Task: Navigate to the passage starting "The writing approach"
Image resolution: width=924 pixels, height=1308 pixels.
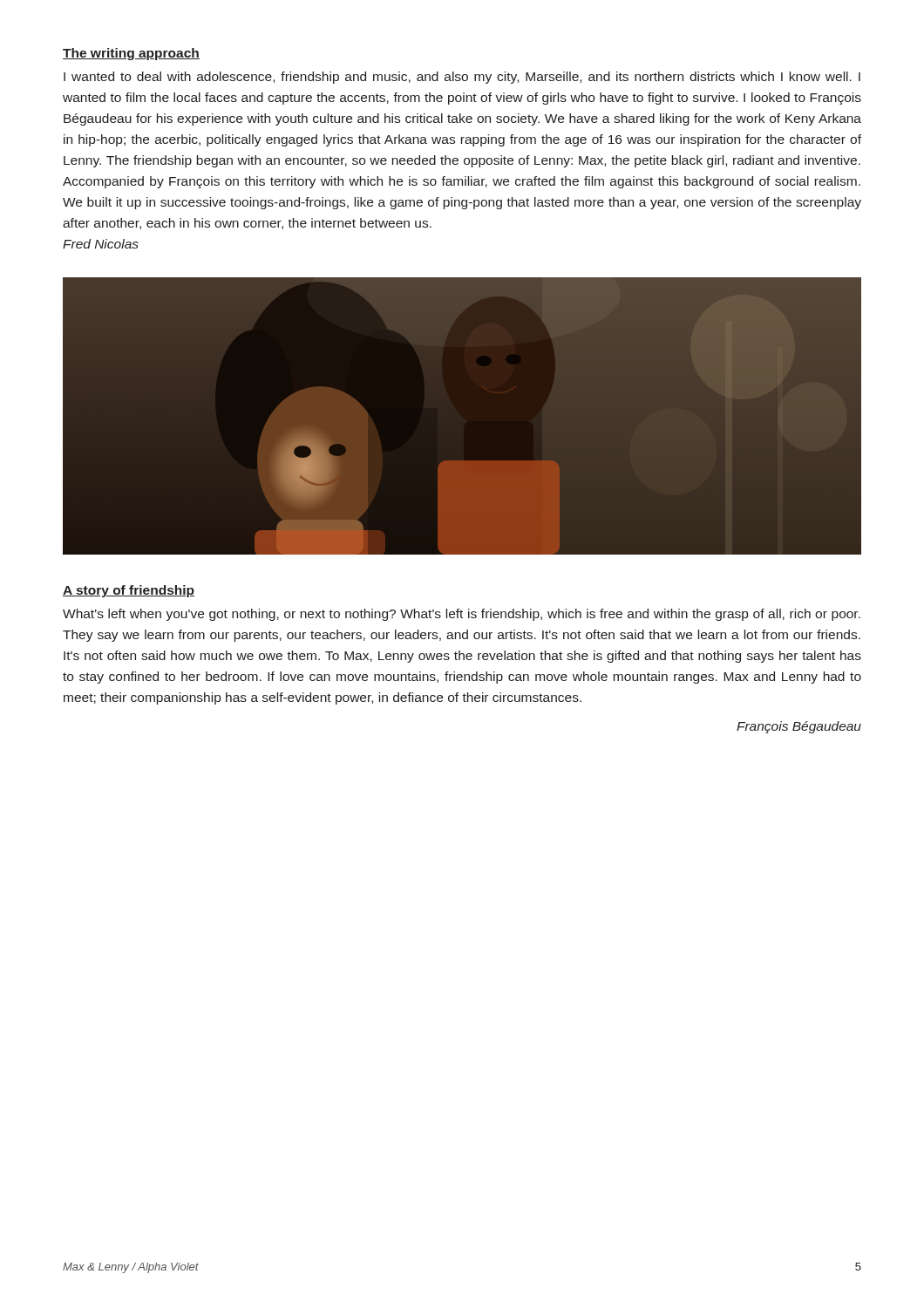Action: (131, 53)
